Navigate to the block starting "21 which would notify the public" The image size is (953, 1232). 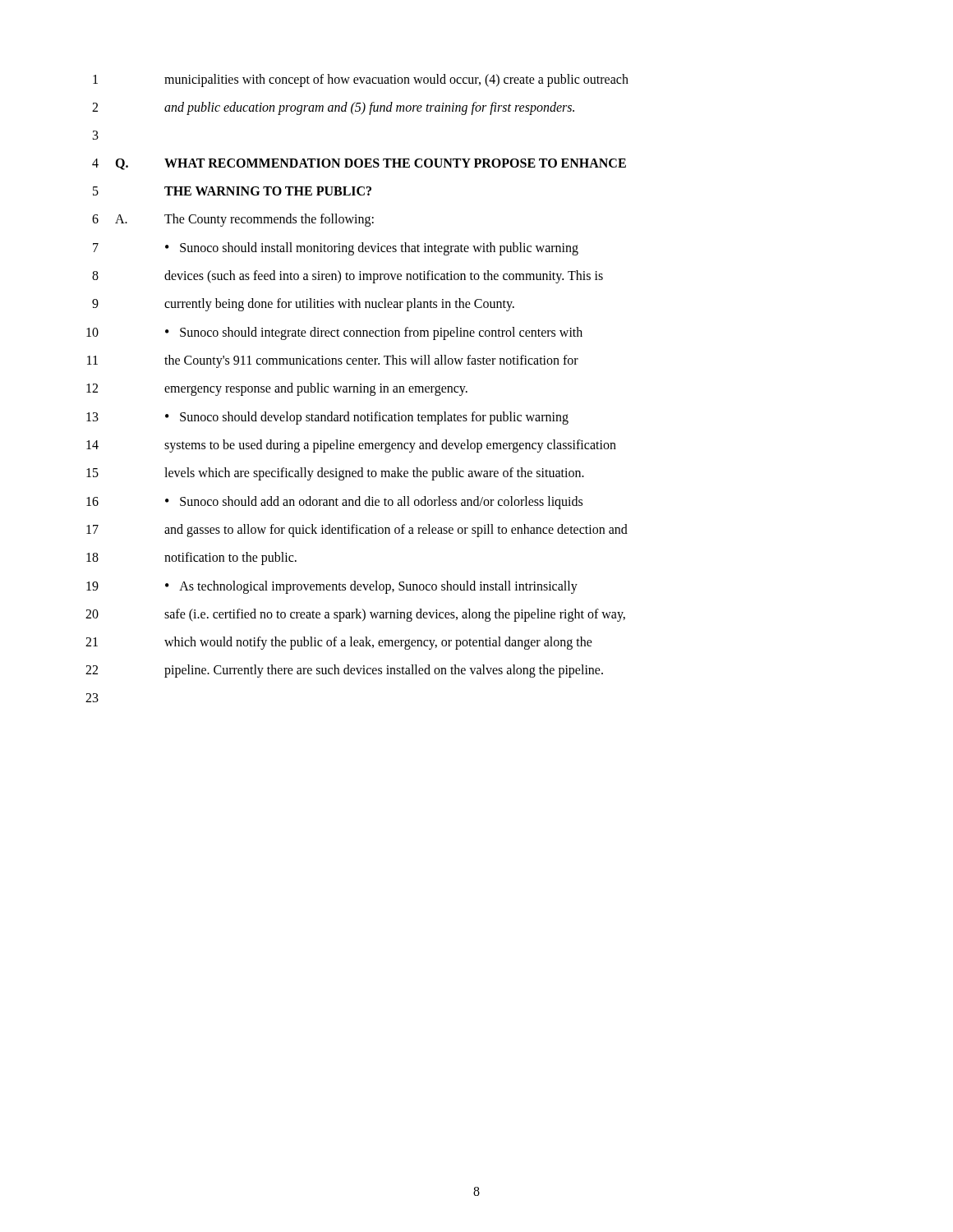click(x=476, y=642)
